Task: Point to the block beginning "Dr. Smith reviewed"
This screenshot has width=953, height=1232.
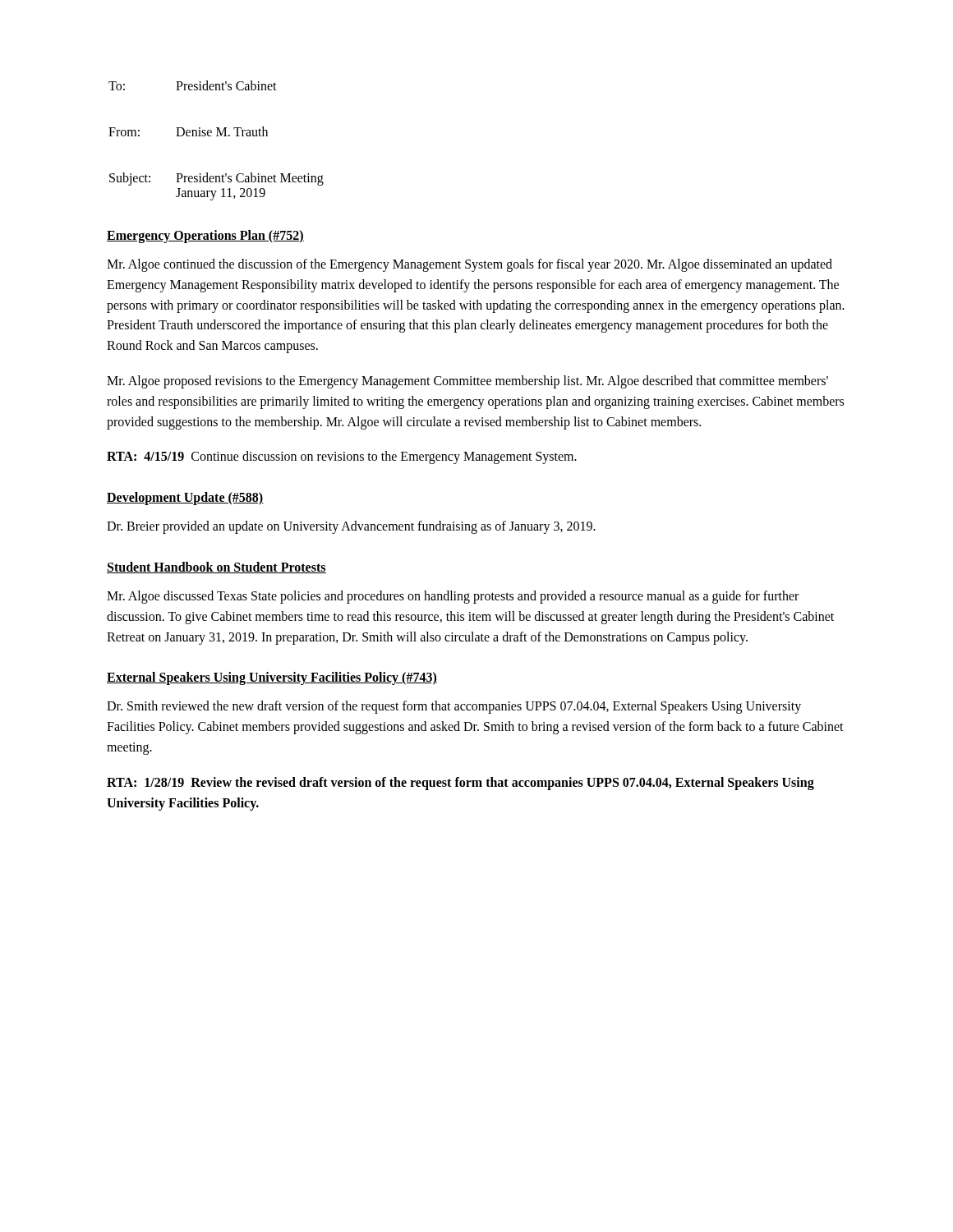Action: [475, 727]
